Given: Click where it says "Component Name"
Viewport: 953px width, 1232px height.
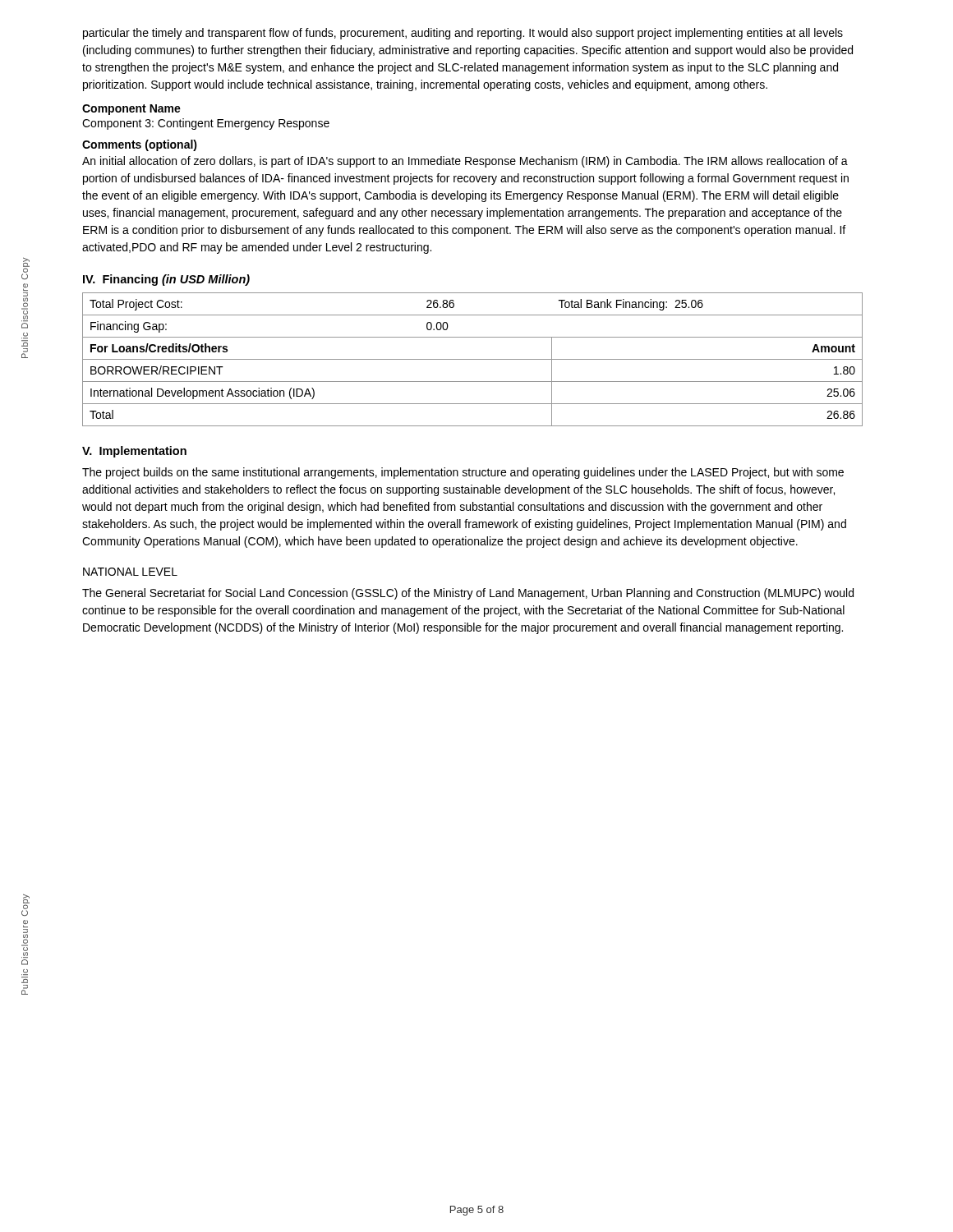Looking at the screenshot, I should click(131, 108).
